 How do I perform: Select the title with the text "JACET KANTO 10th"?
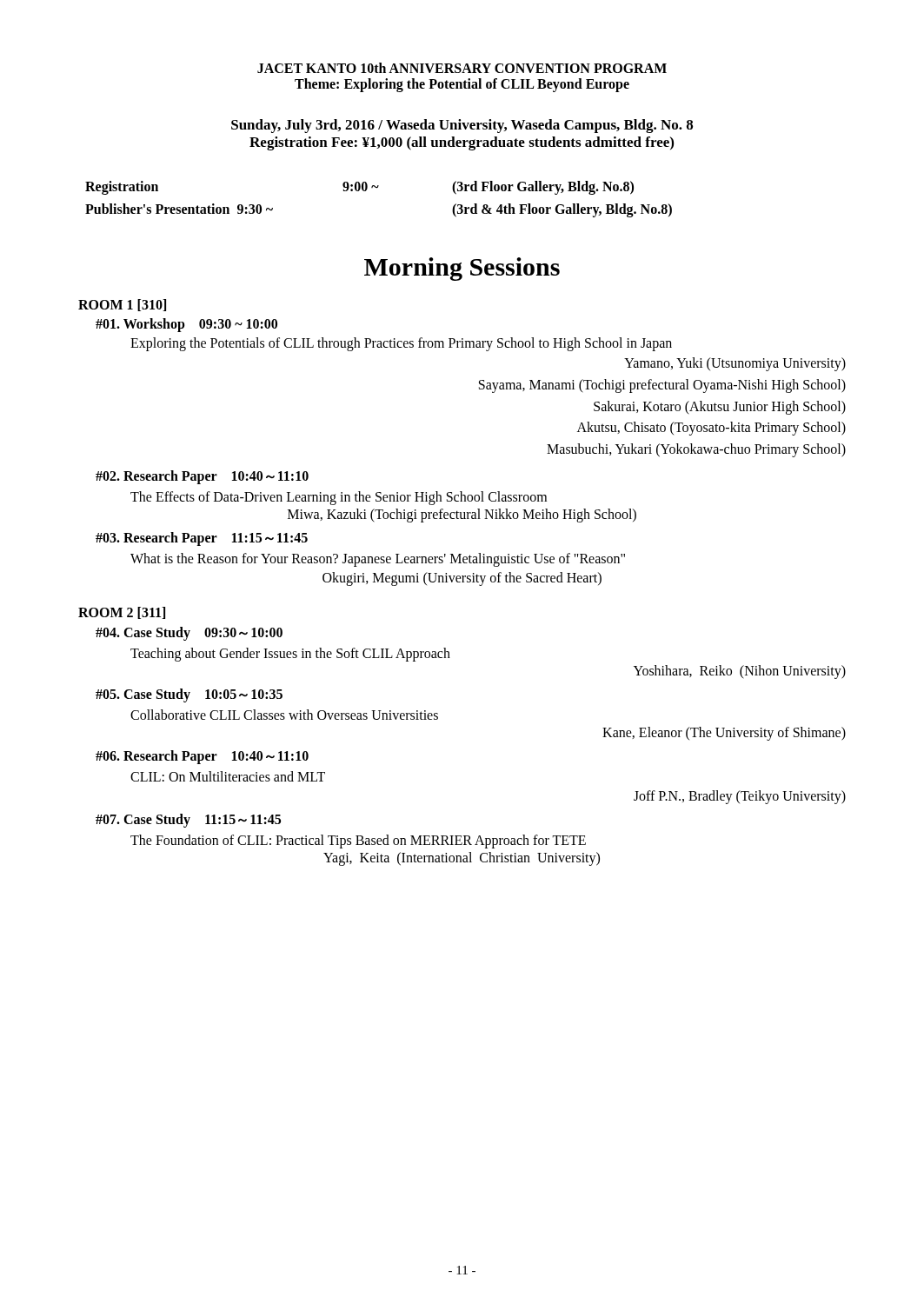coord(462,76)
